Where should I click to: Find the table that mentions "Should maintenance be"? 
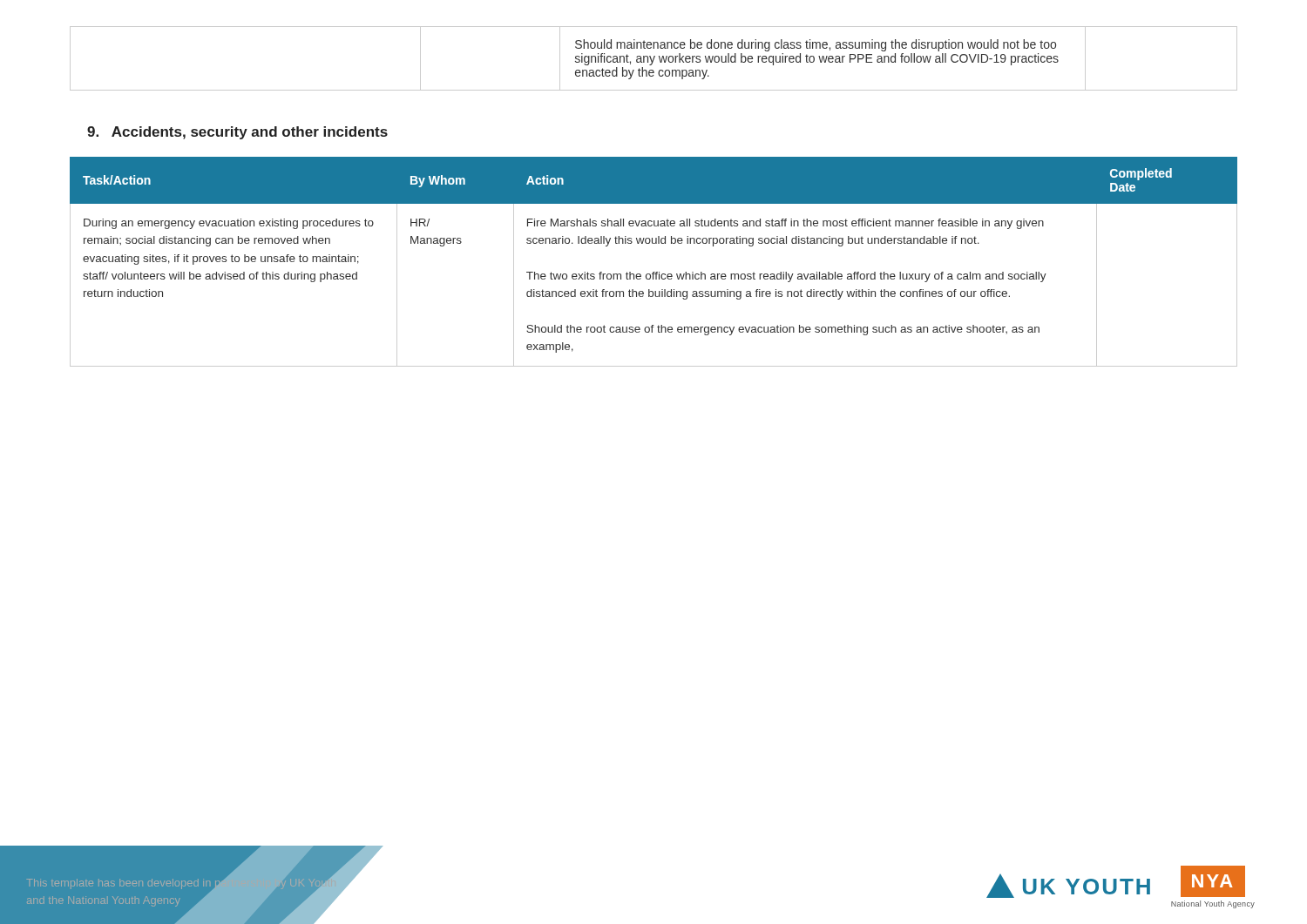(x=654, y=58)
